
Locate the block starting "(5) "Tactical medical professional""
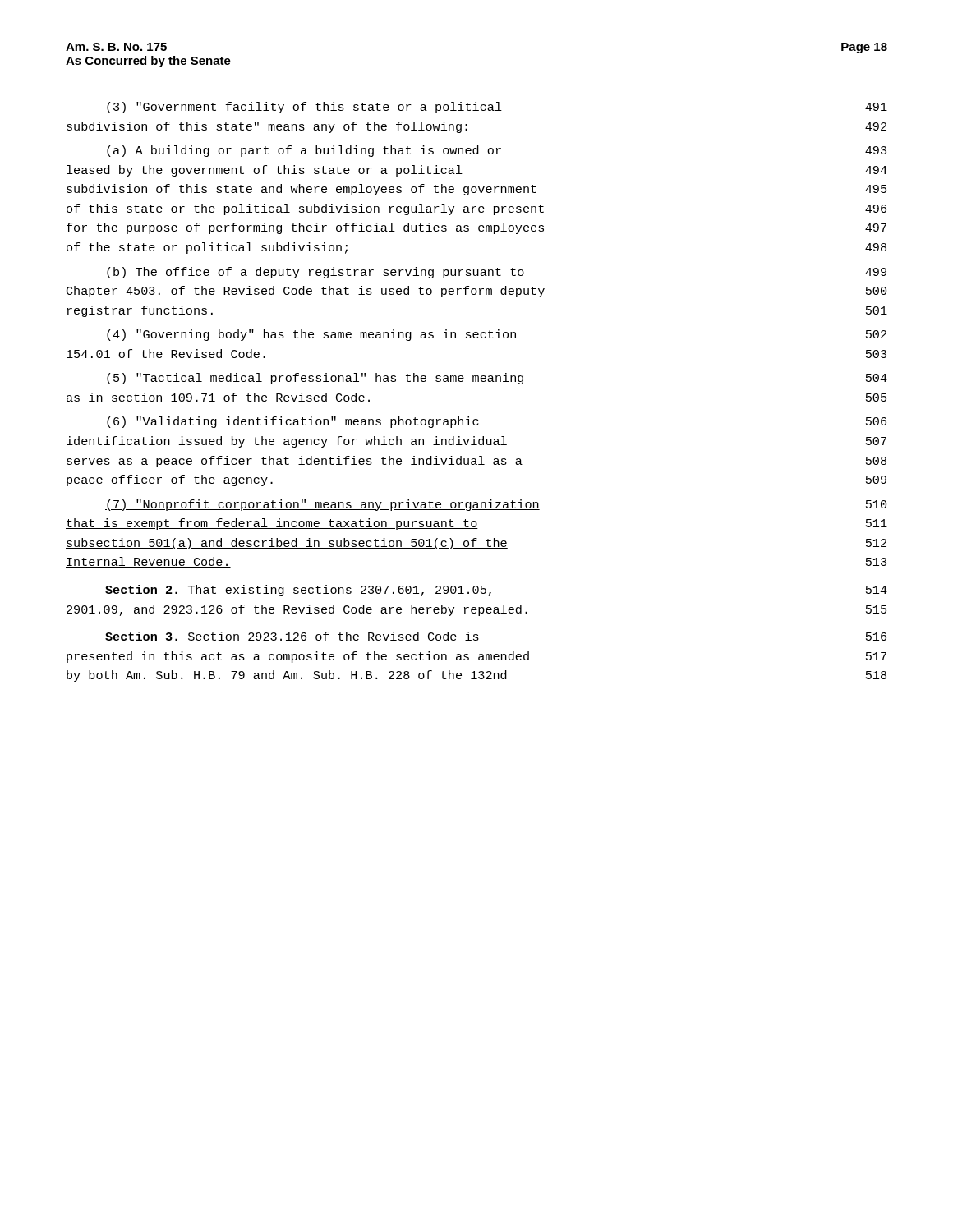click(476, 389)
